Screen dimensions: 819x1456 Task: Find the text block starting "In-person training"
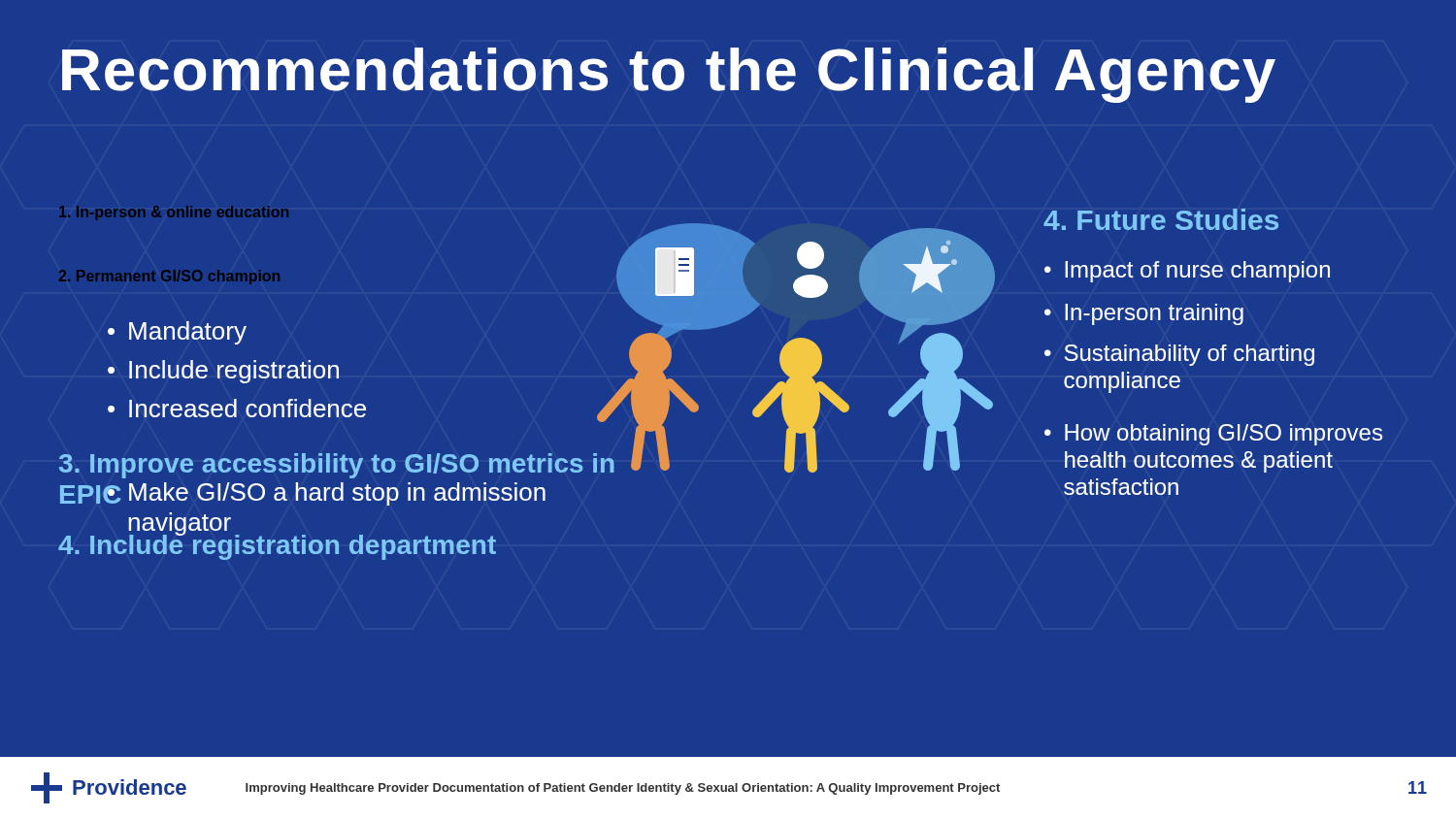(x=1233, y=312)
